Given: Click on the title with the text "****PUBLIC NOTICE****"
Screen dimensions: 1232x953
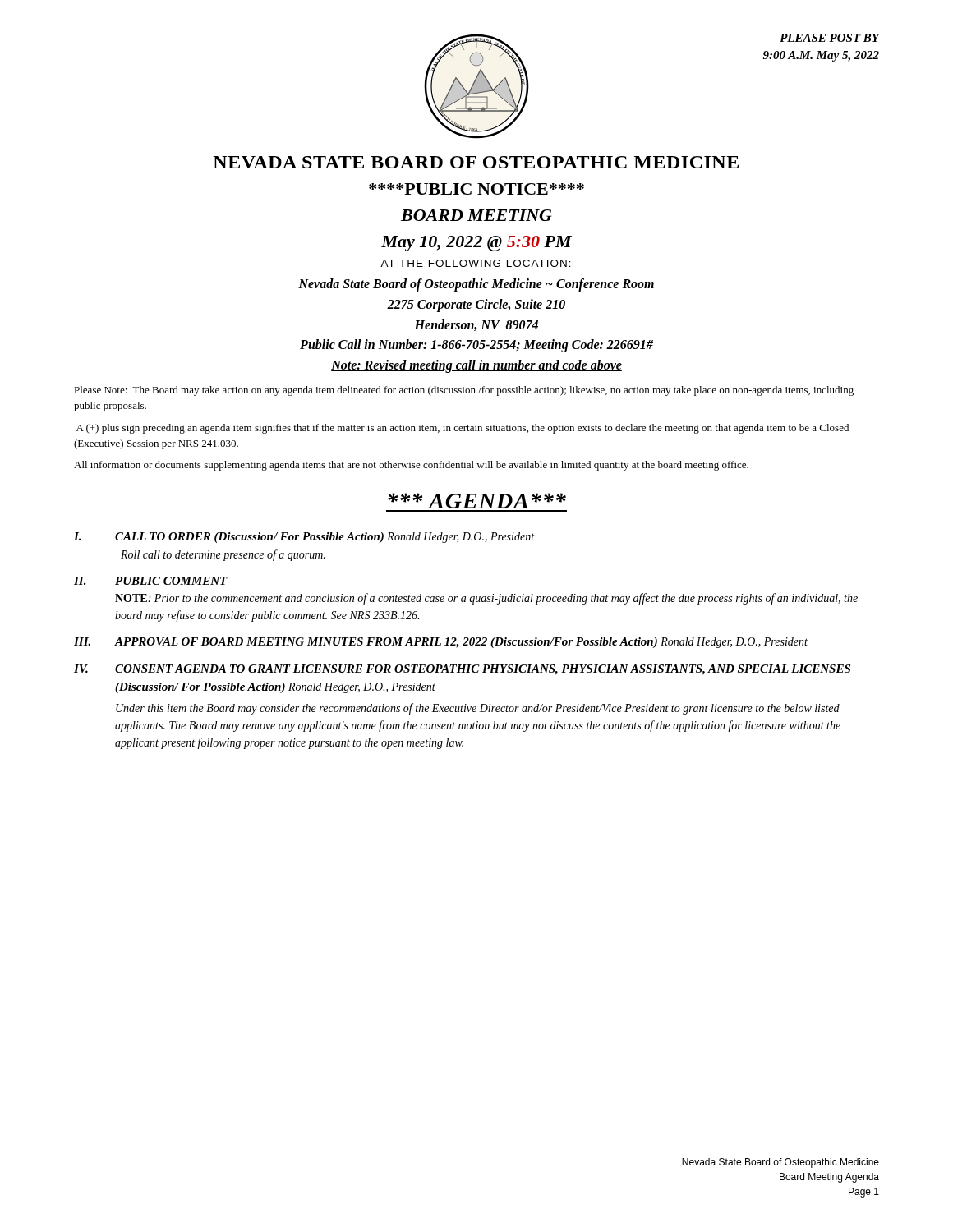Looking at the screenshot, I should pyautogui.click(x=476, y=188).
